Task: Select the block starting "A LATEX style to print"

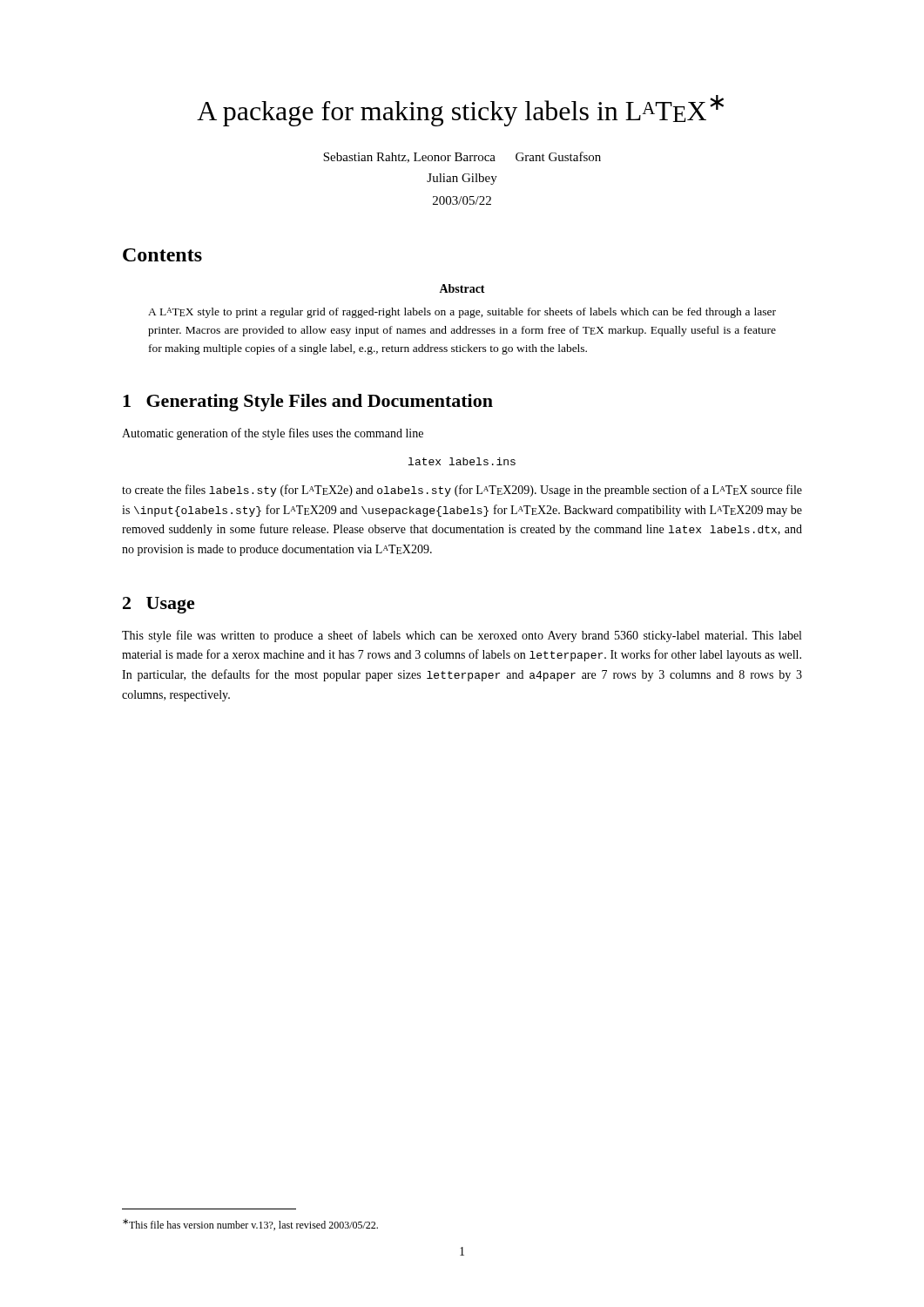Action: pyautogui.click(x=462, y=330)
